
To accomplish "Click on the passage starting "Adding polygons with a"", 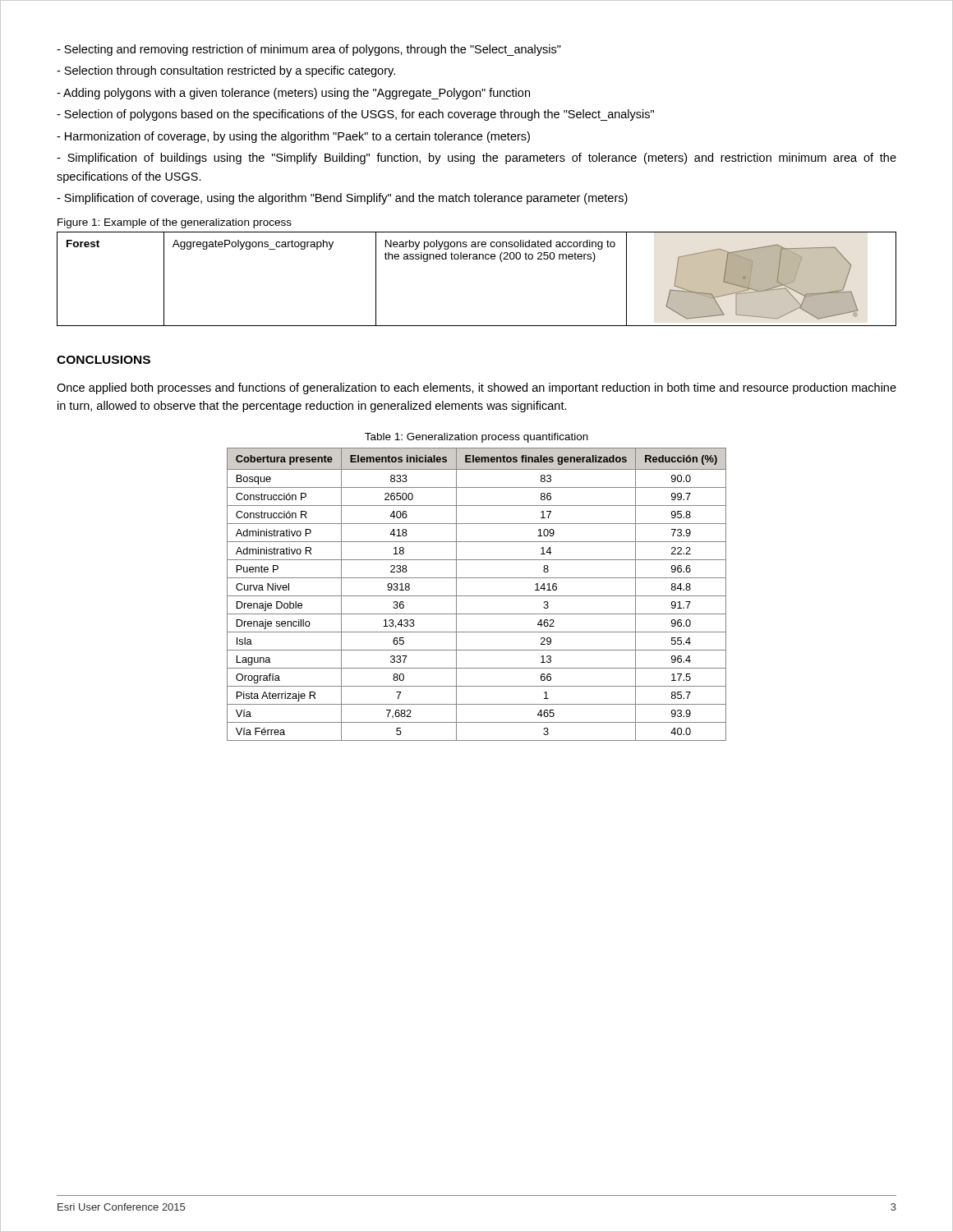I will coord(294,93).
